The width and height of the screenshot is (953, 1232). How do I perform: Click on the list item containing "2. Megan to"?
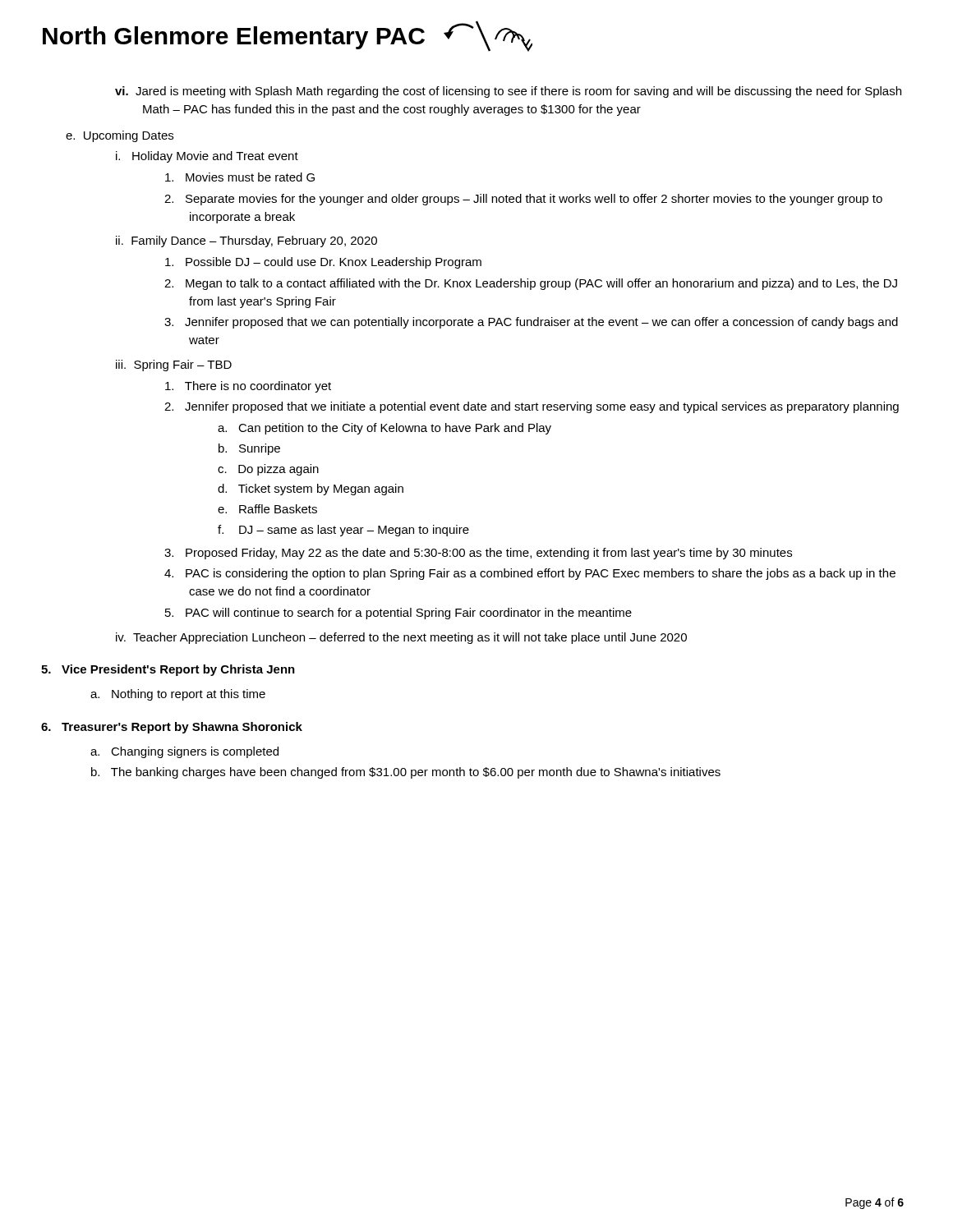pyautogui.click(x=538, y=292)
